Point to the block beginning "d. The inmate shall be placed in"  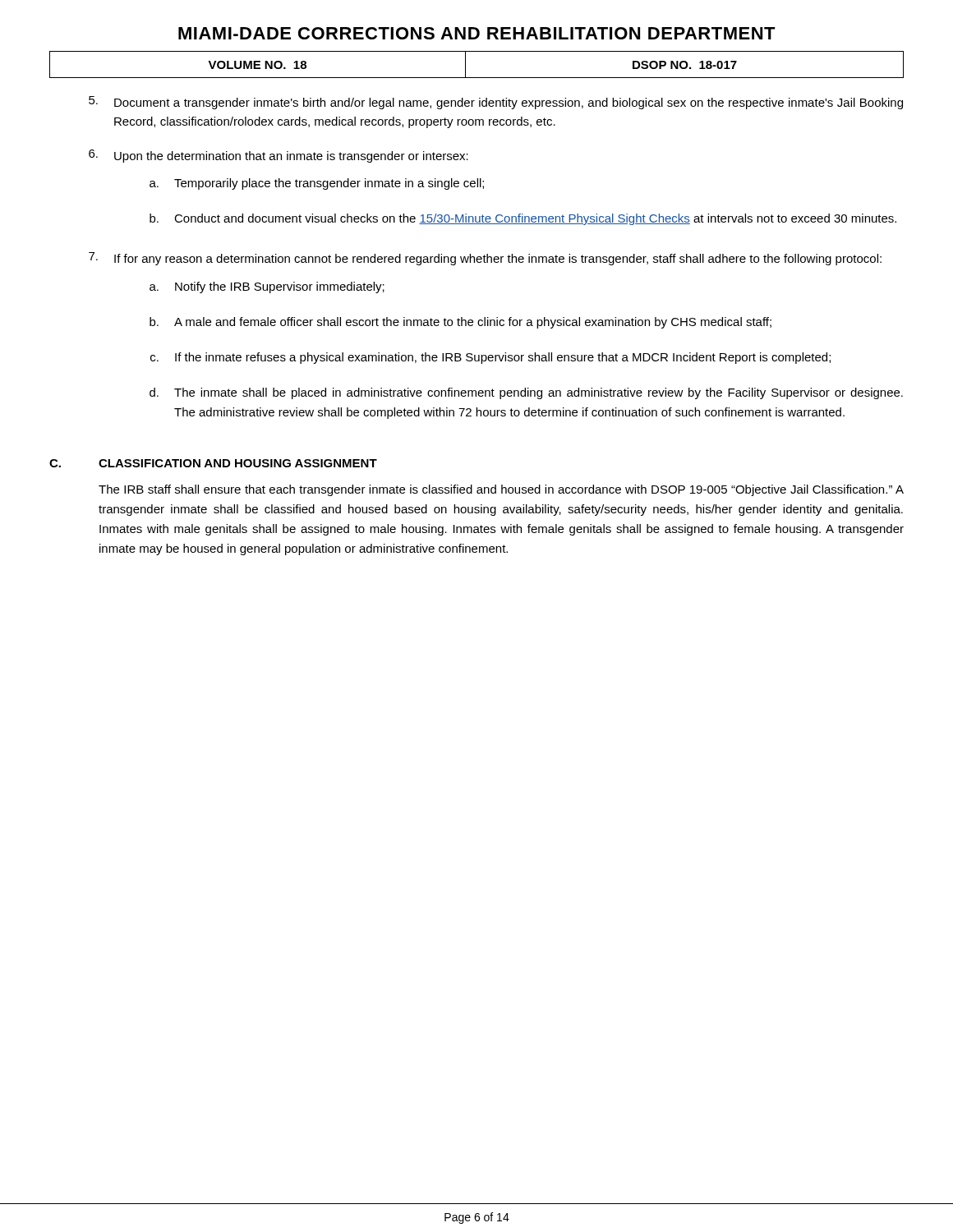(509, 402)
